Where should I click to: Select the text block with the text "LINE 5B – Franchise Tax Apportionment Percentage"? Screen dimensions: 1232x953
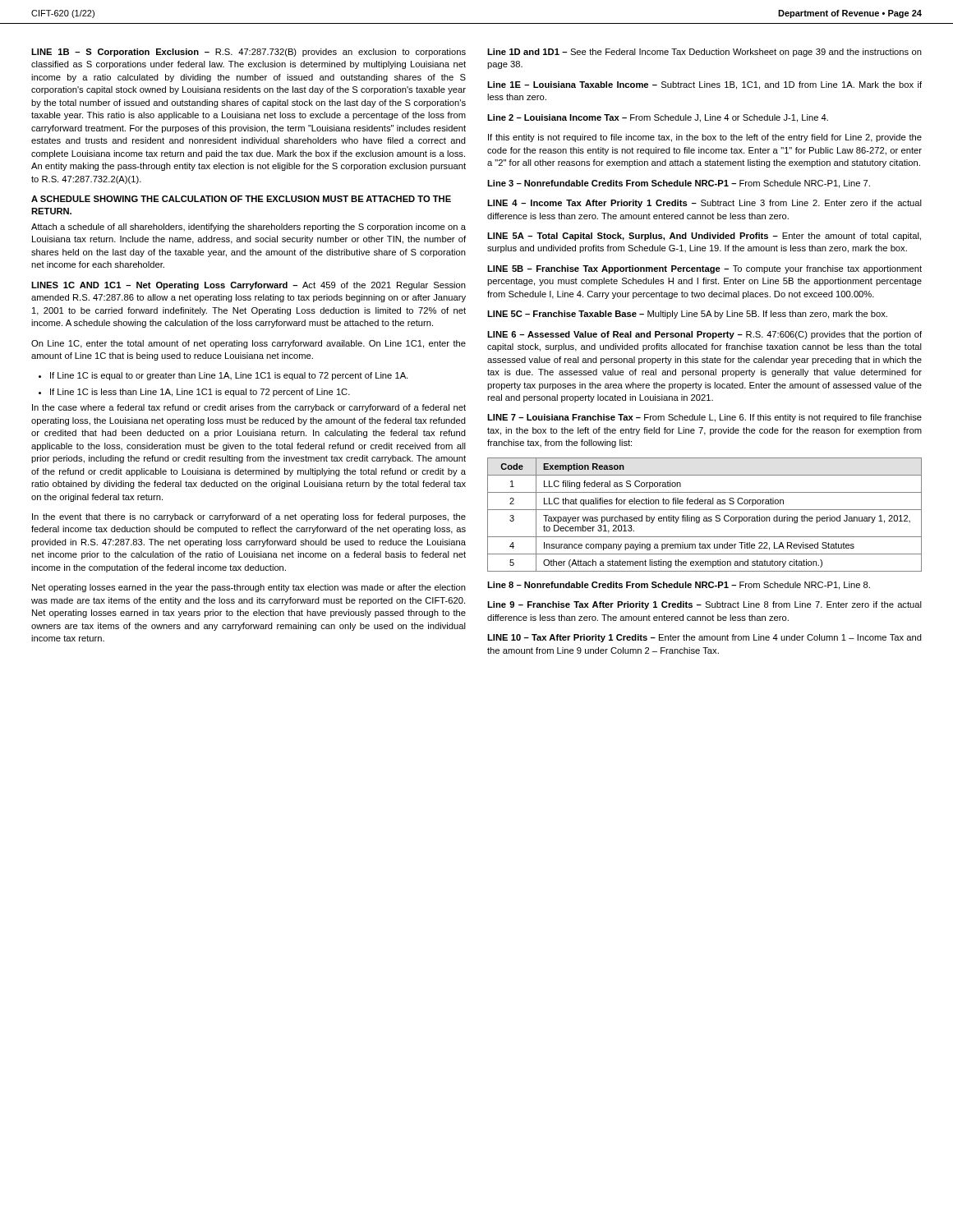click(x=704, y=282)
